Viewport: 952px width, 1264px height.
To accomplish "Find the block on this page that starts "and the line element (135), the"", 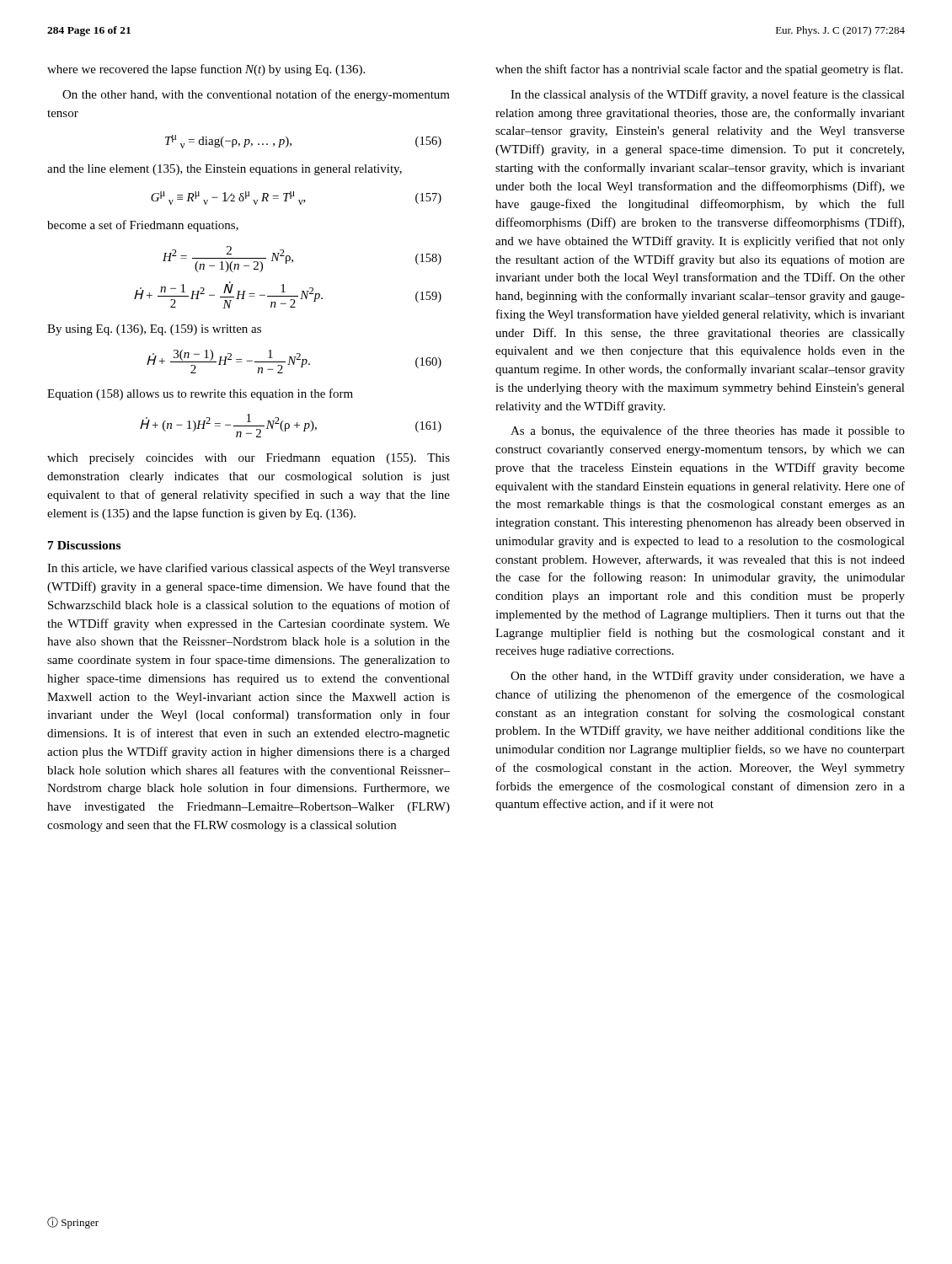I will click(x=249, y=169).
